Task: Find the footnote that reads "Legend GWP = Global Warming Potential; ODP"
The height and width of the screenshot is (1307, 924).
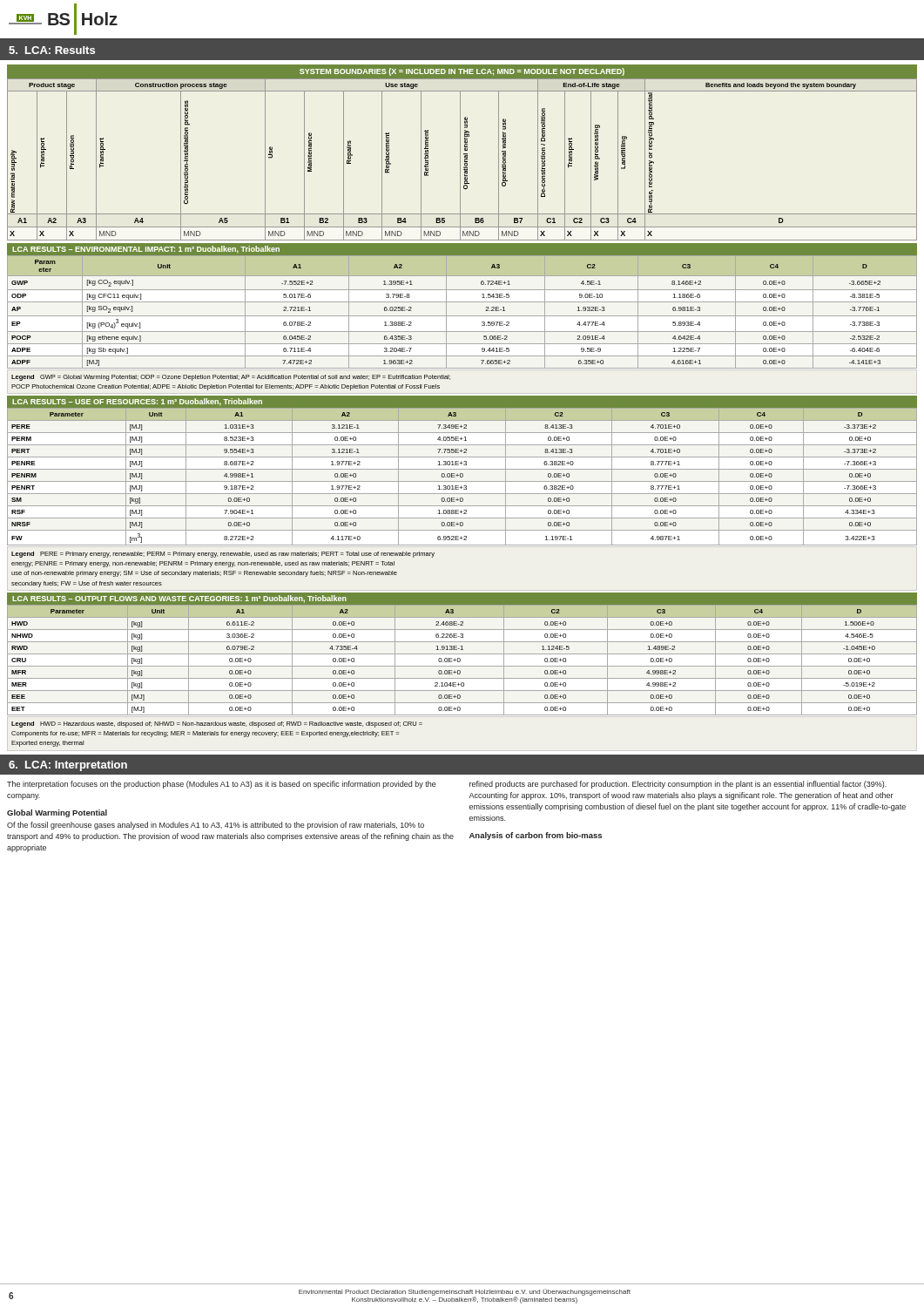Action: (231, 382)
